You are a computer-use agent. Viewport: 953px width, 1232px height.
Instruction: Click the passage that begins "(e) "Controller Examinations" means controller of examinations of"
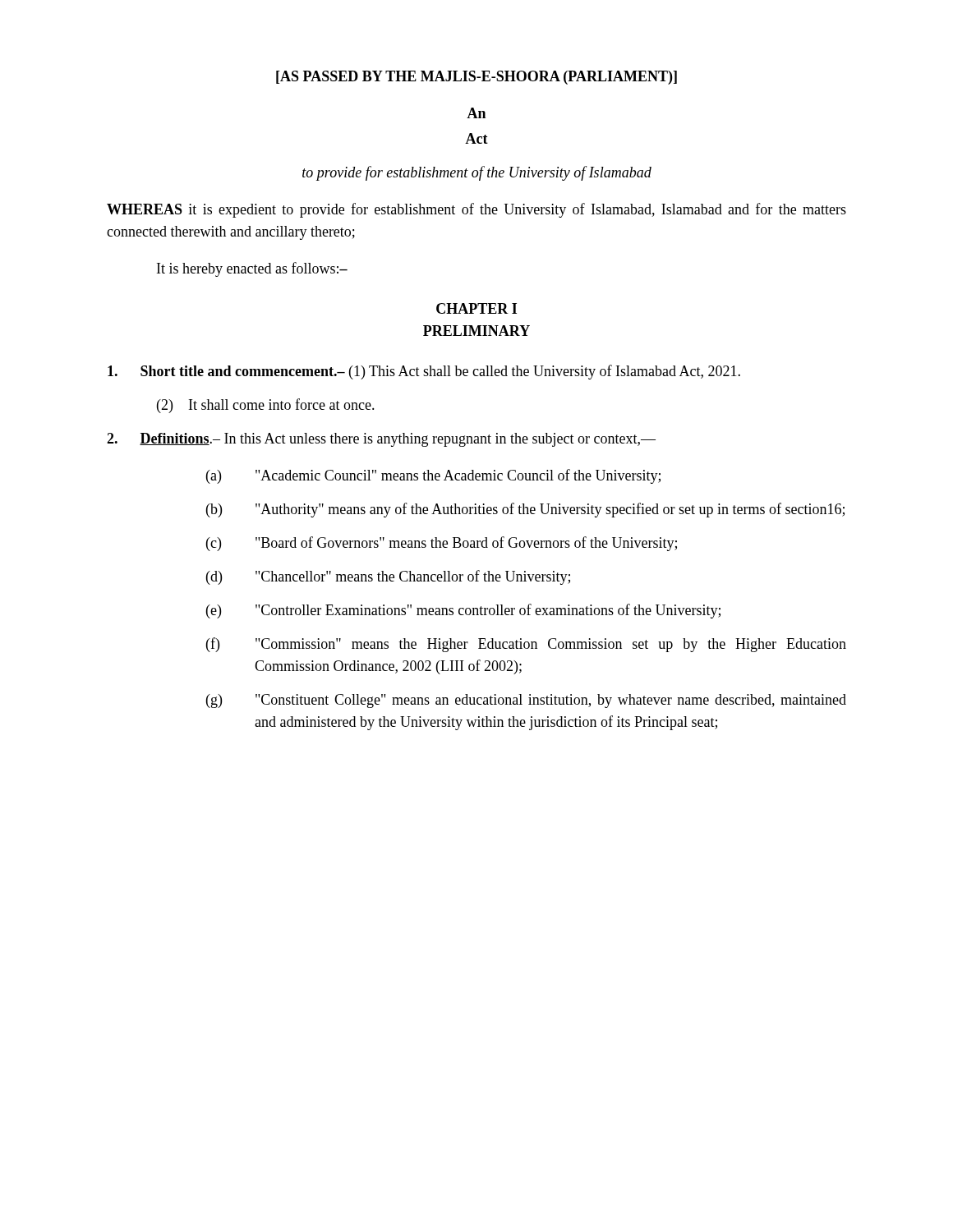pyautogui.click(x=526, y=611)
